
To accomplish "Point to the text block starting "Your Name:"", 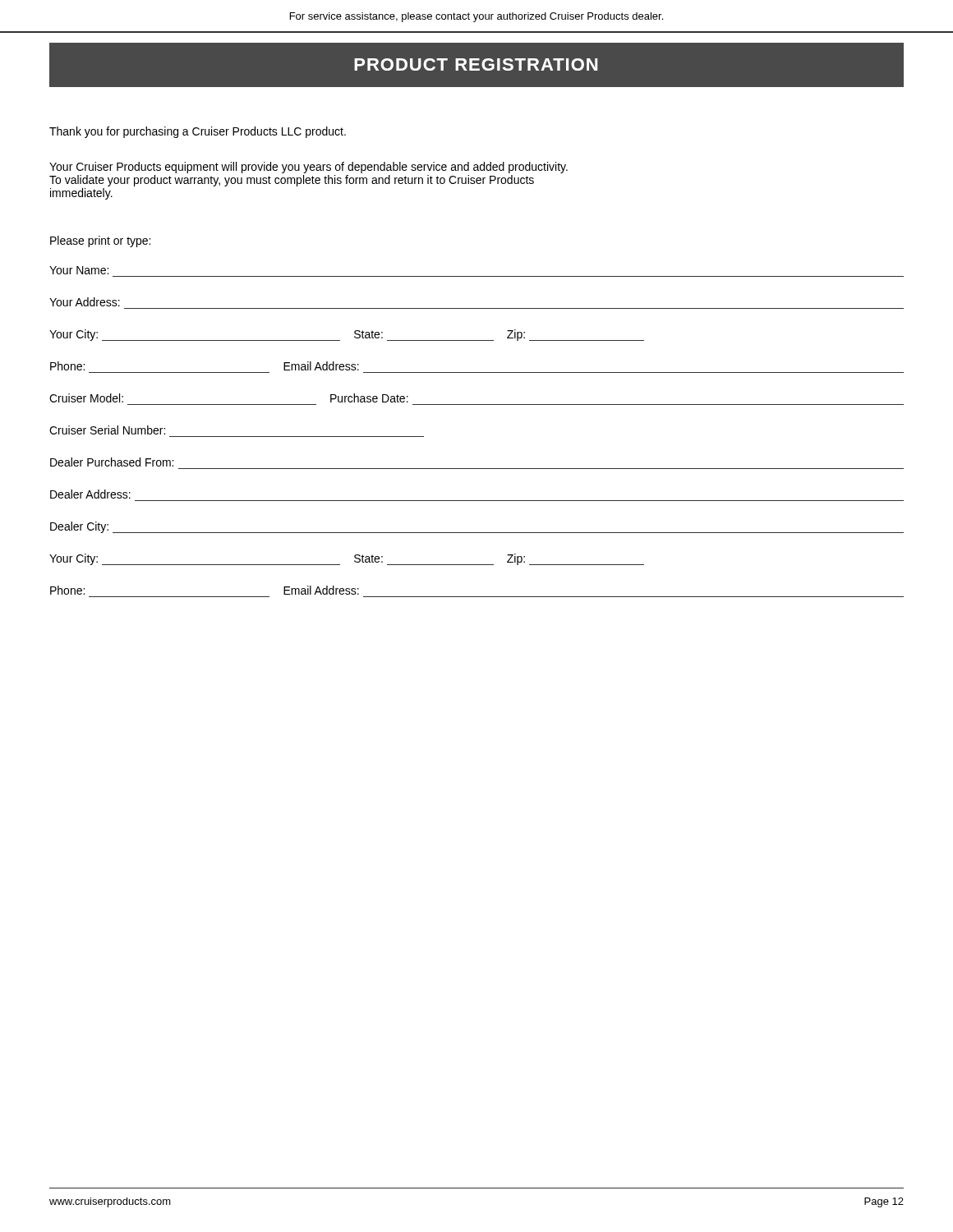I will coord(476,270).
